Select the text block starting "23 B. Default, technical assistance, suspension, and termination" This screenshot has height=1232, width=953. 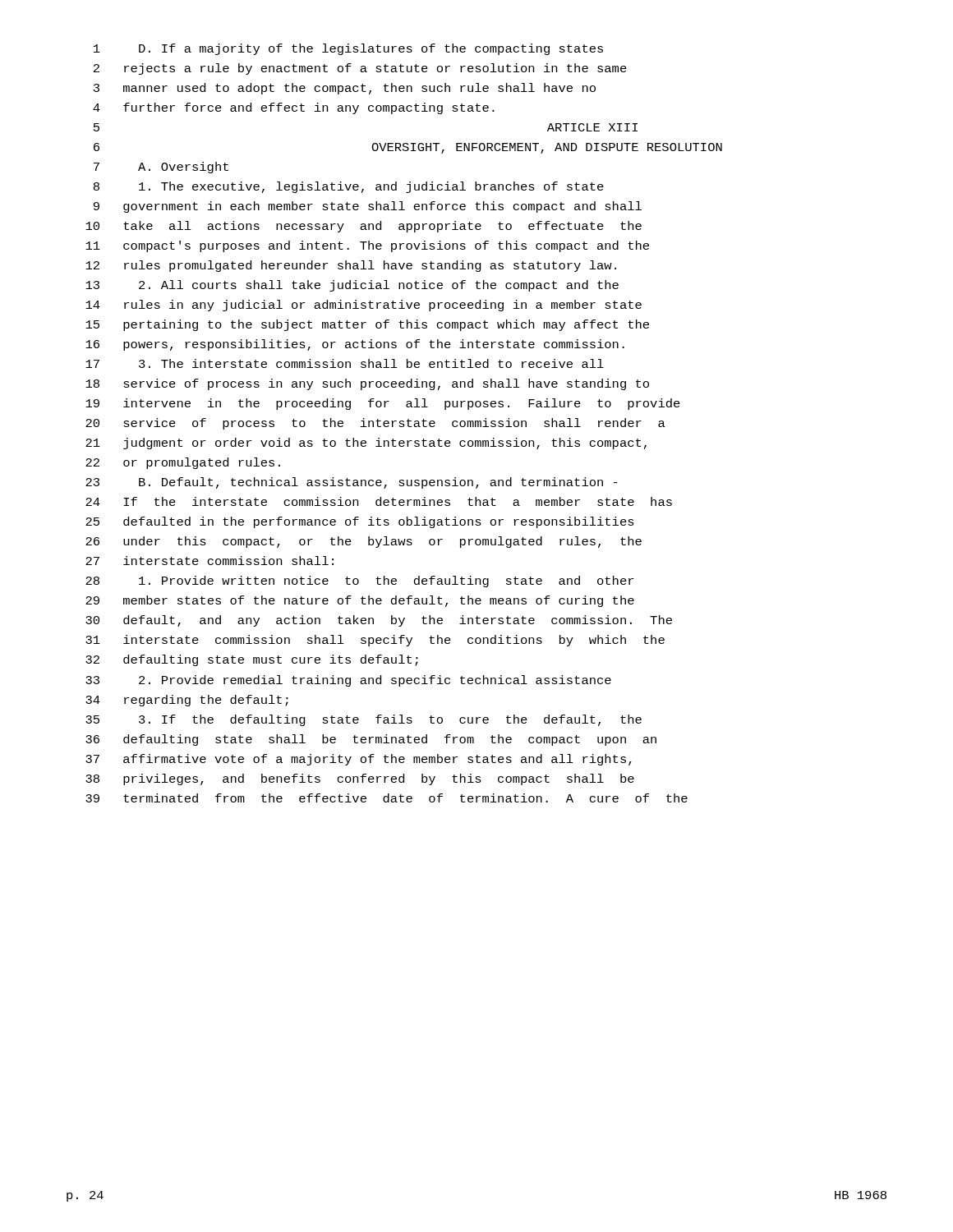[x=476, y=483]
